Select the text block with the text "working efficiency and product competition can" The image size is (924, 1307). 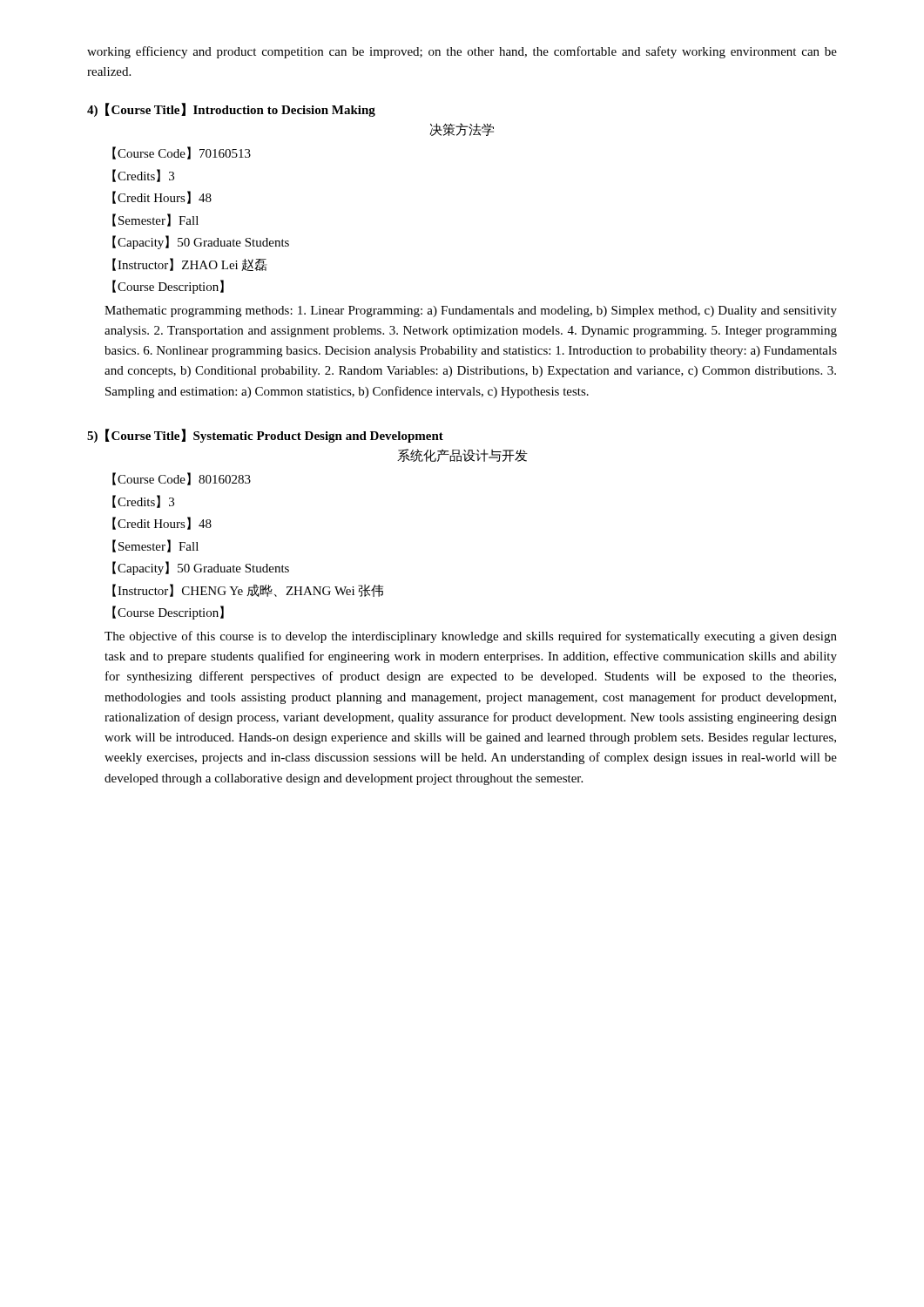point(462,62)
